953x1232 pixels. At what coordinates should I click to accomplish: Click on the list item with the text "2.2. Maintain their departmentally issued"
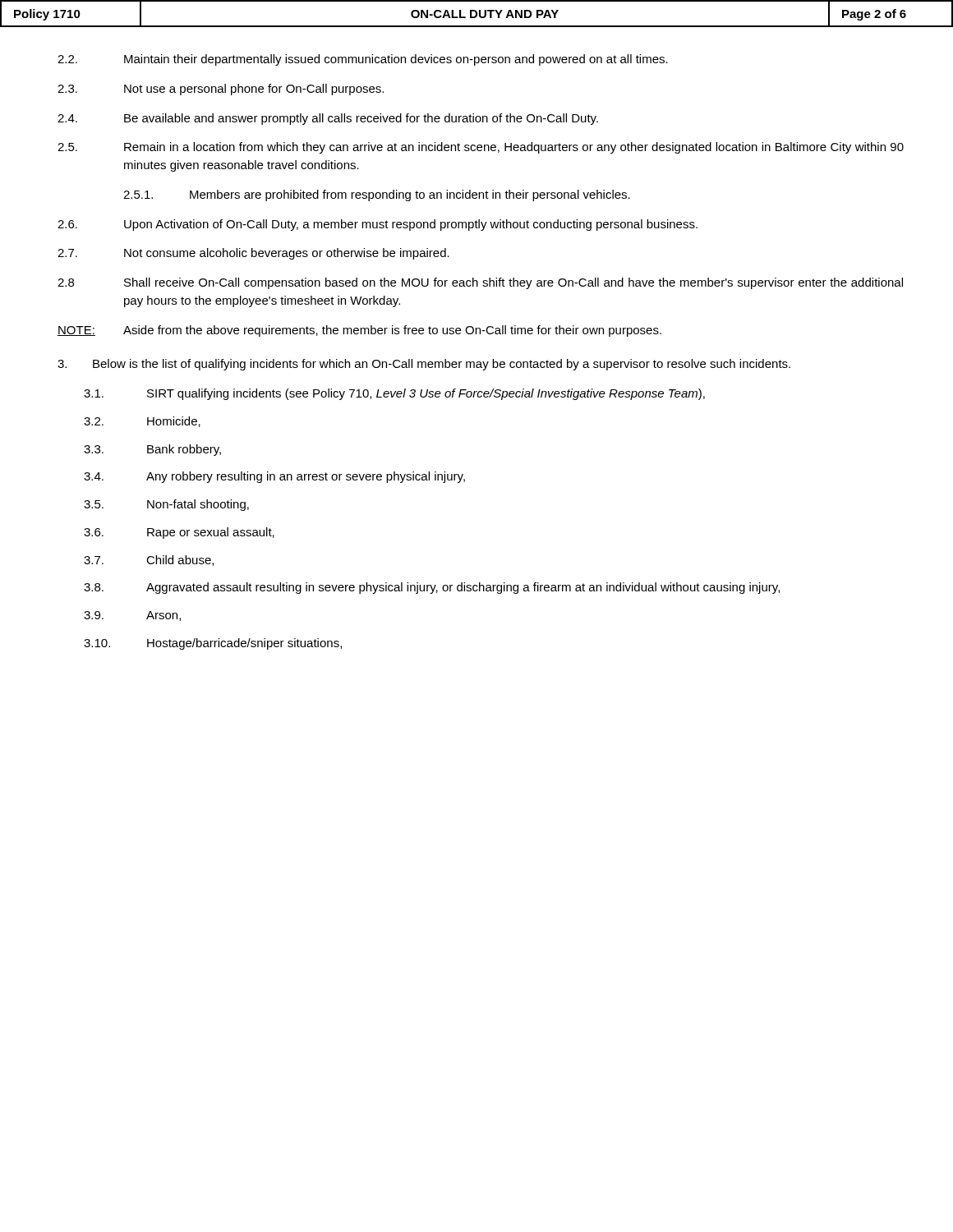(x=476, y=59)
